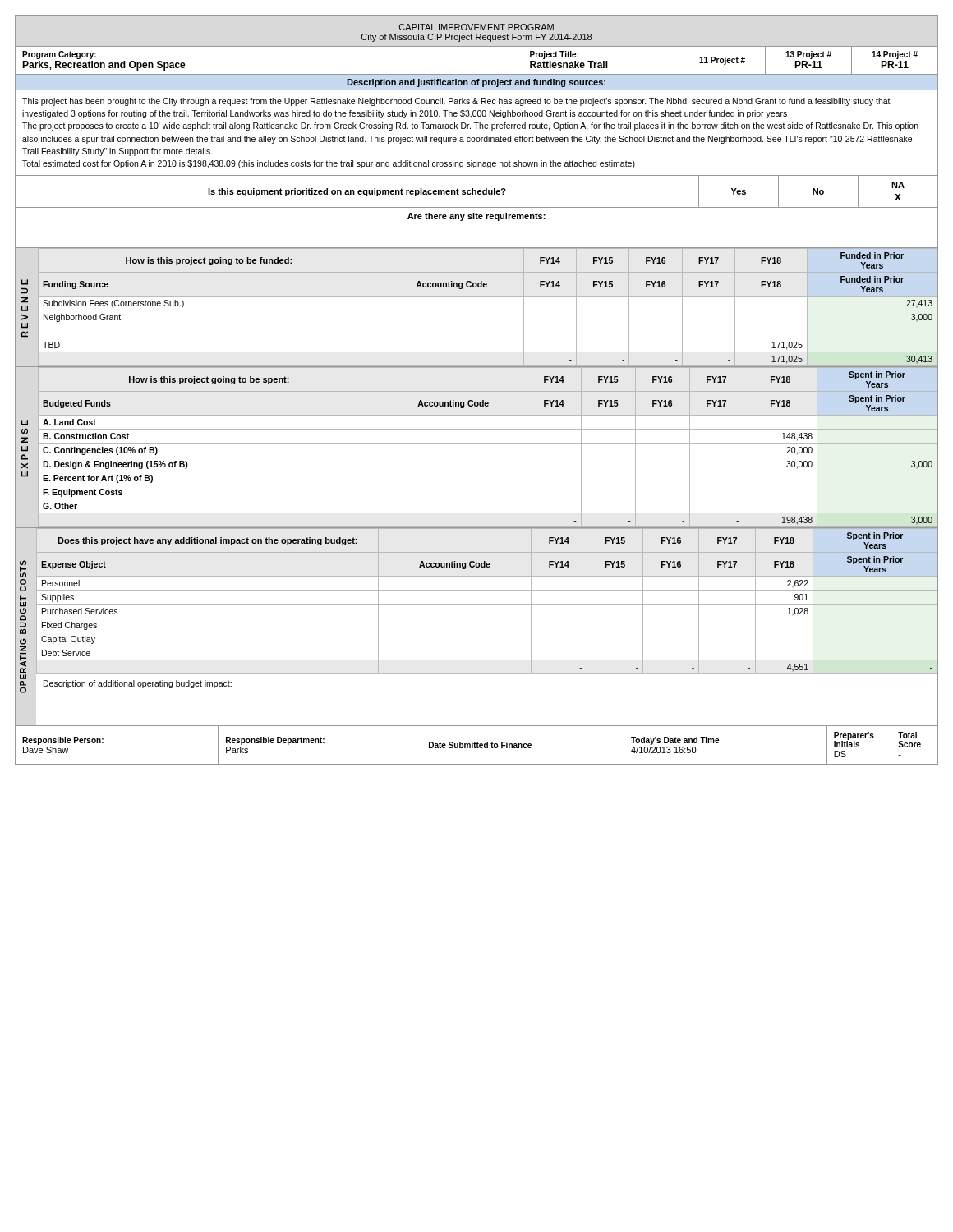Click on the table containing "Program Category:"

tap(476, 61)
